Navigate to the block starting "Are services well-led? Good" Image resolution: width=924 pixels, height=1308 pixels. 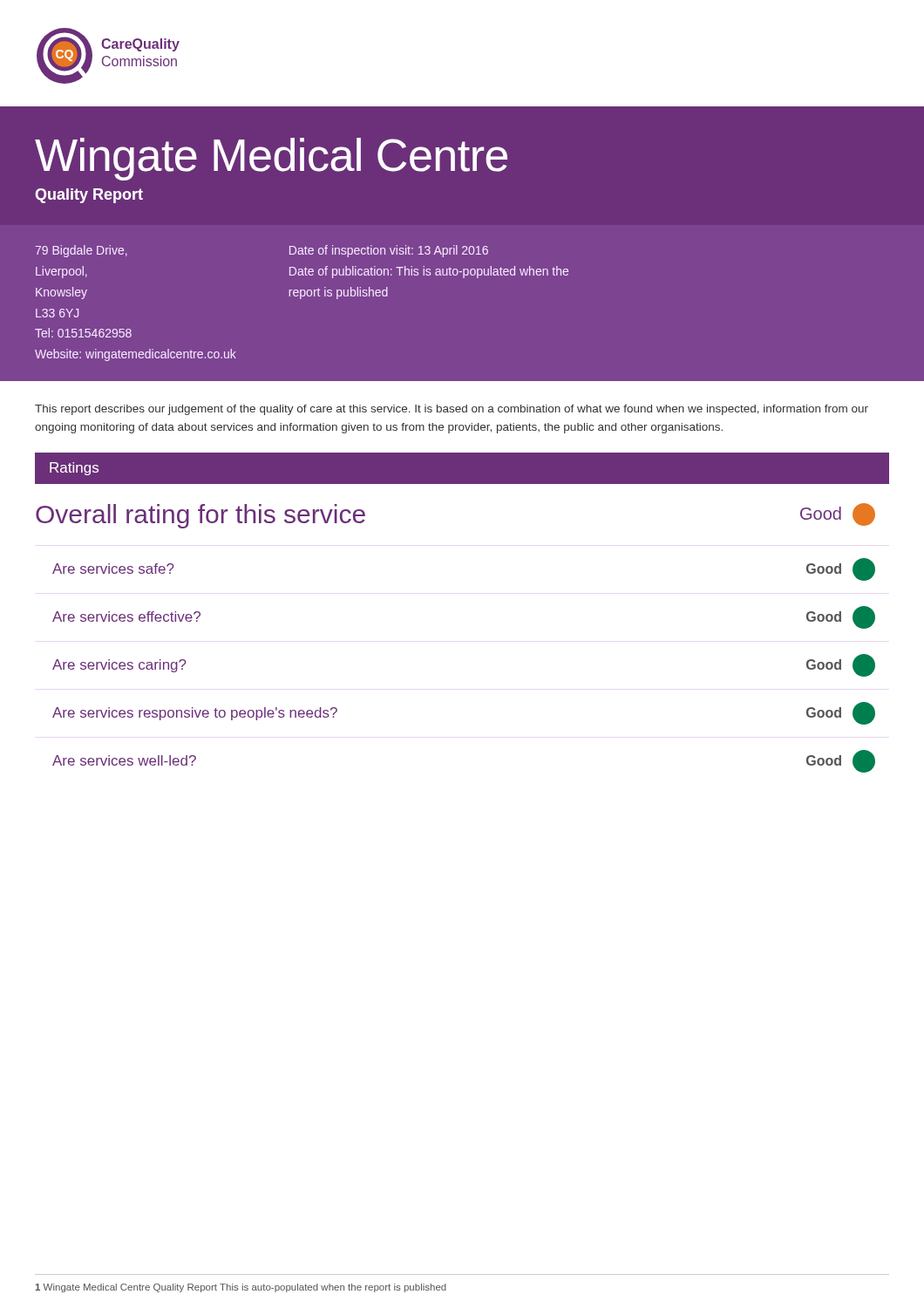(109, 761)
